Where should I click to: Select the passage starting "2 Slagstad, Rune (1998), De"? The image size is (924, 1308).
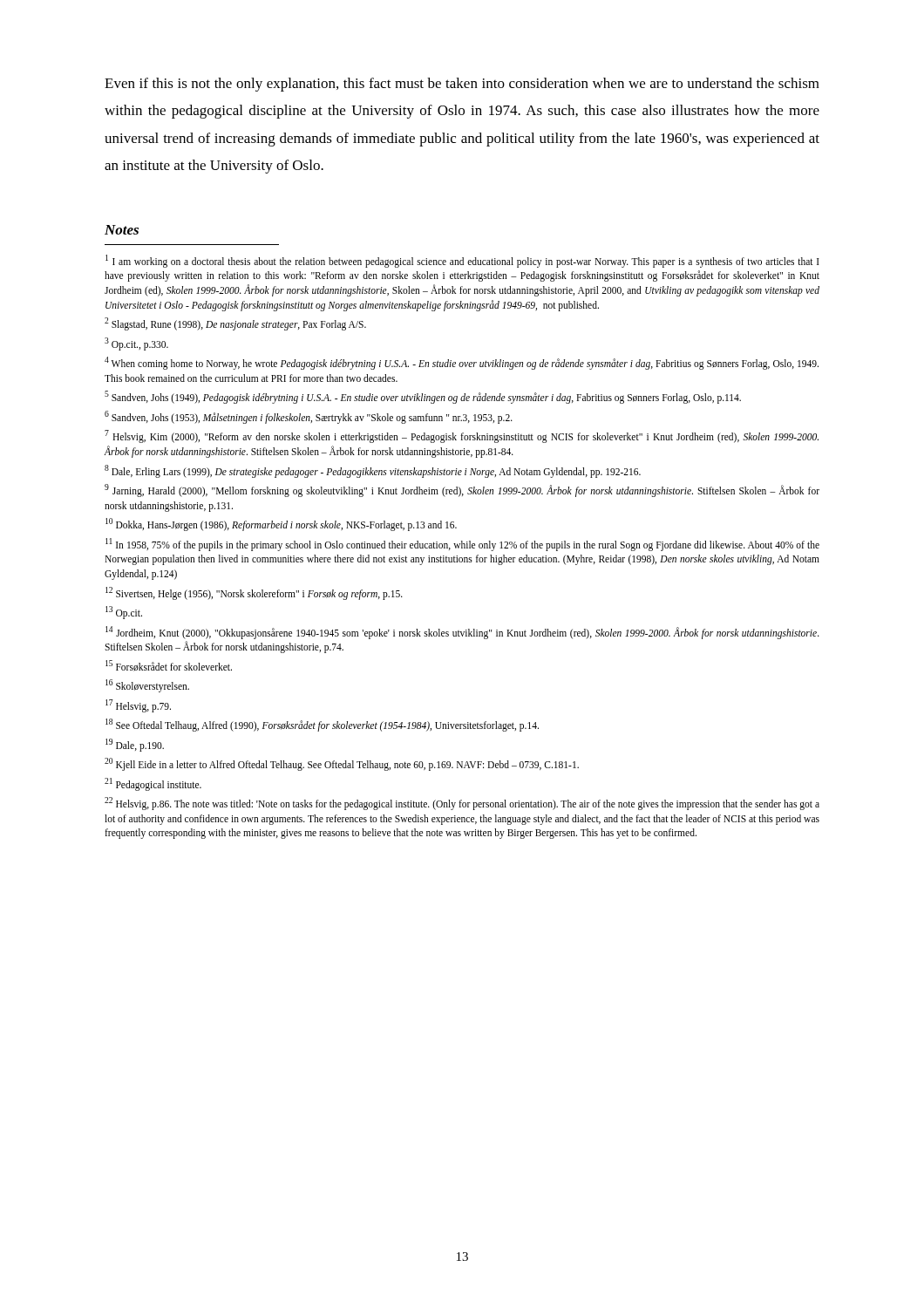coord(235,323)
